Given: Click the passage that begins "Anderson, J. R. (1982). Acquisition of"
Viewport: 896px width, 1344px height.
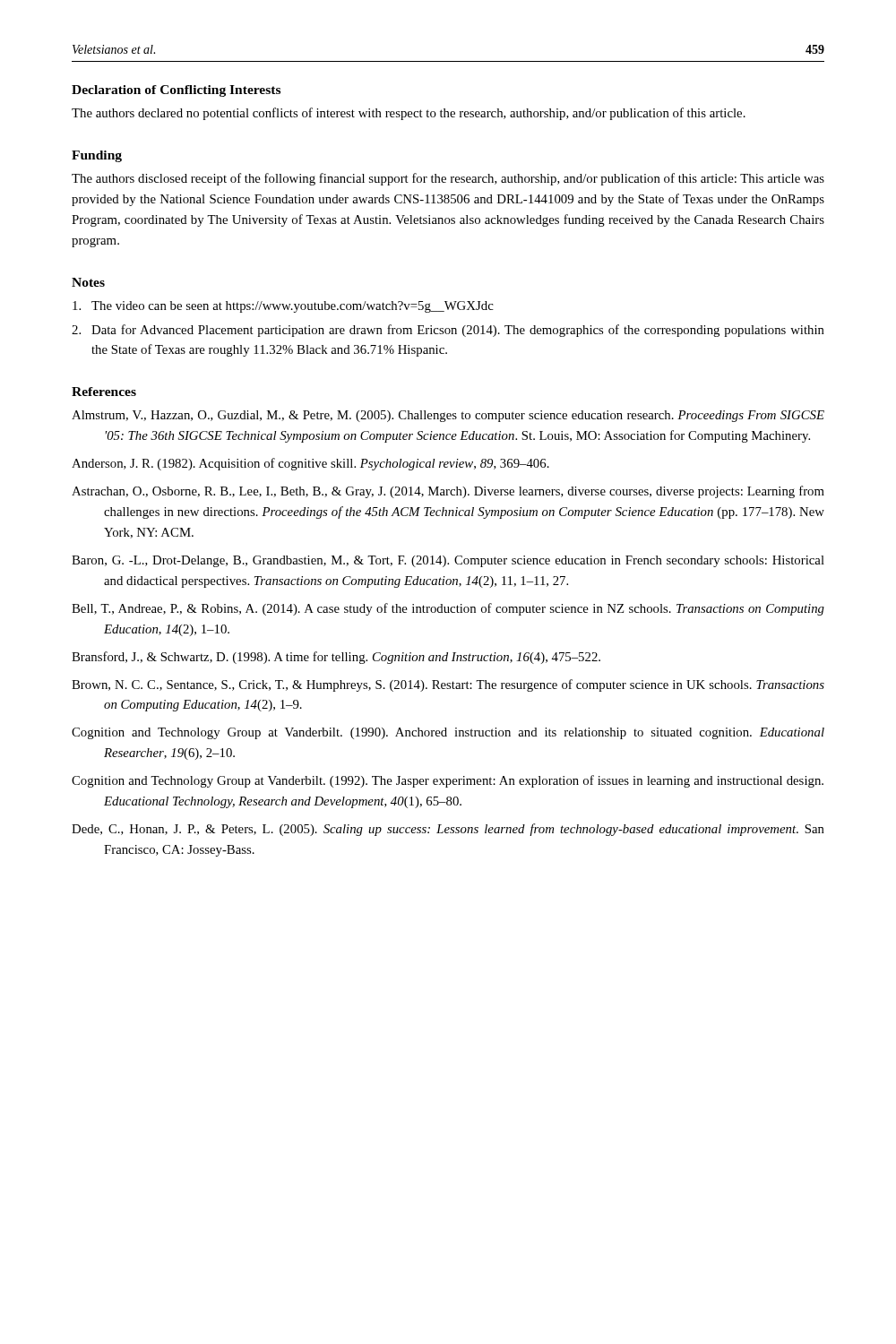Looking at the screenshot, I should click(x=311, y=463).
